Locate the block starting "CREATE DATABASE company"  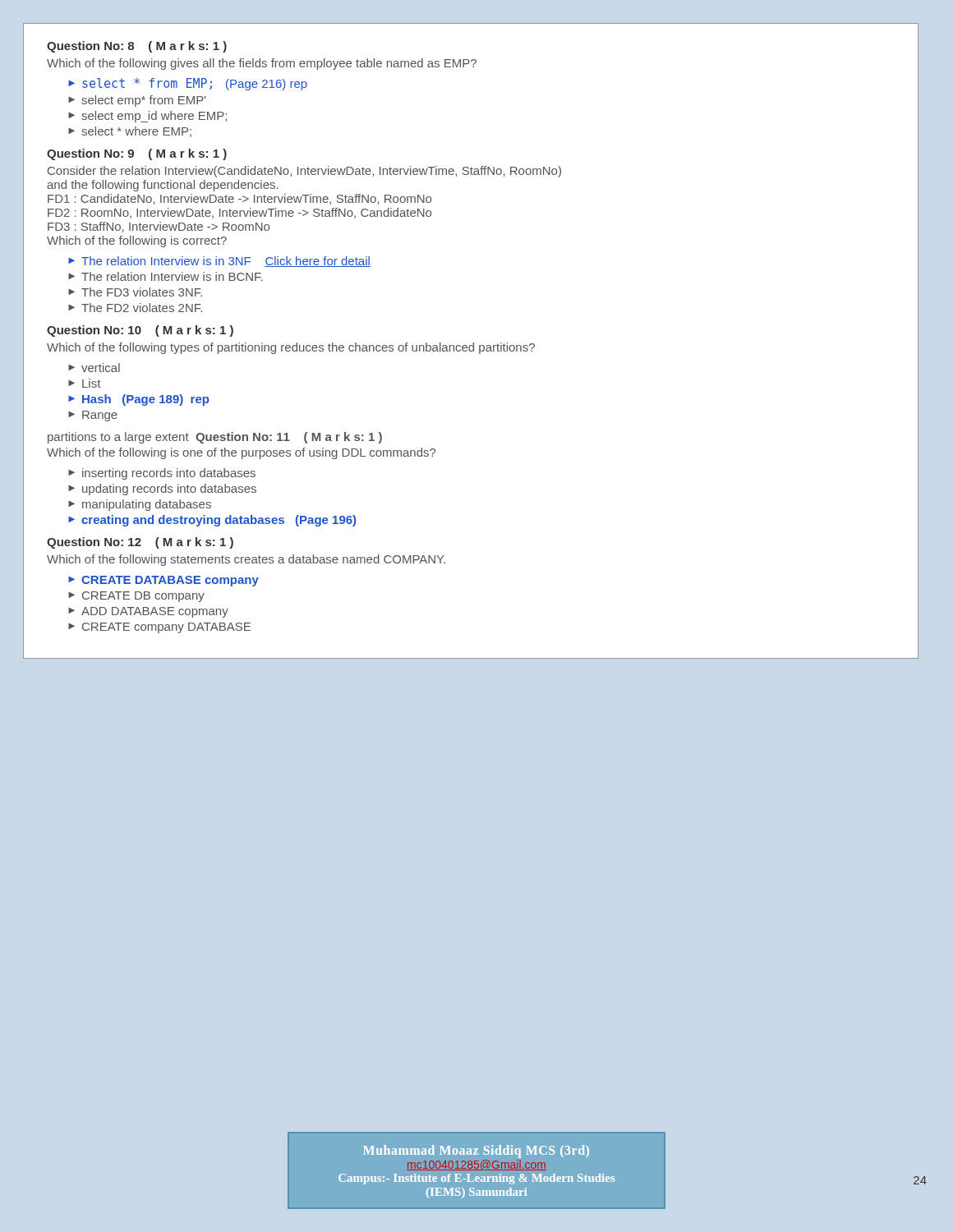[170, 579]
